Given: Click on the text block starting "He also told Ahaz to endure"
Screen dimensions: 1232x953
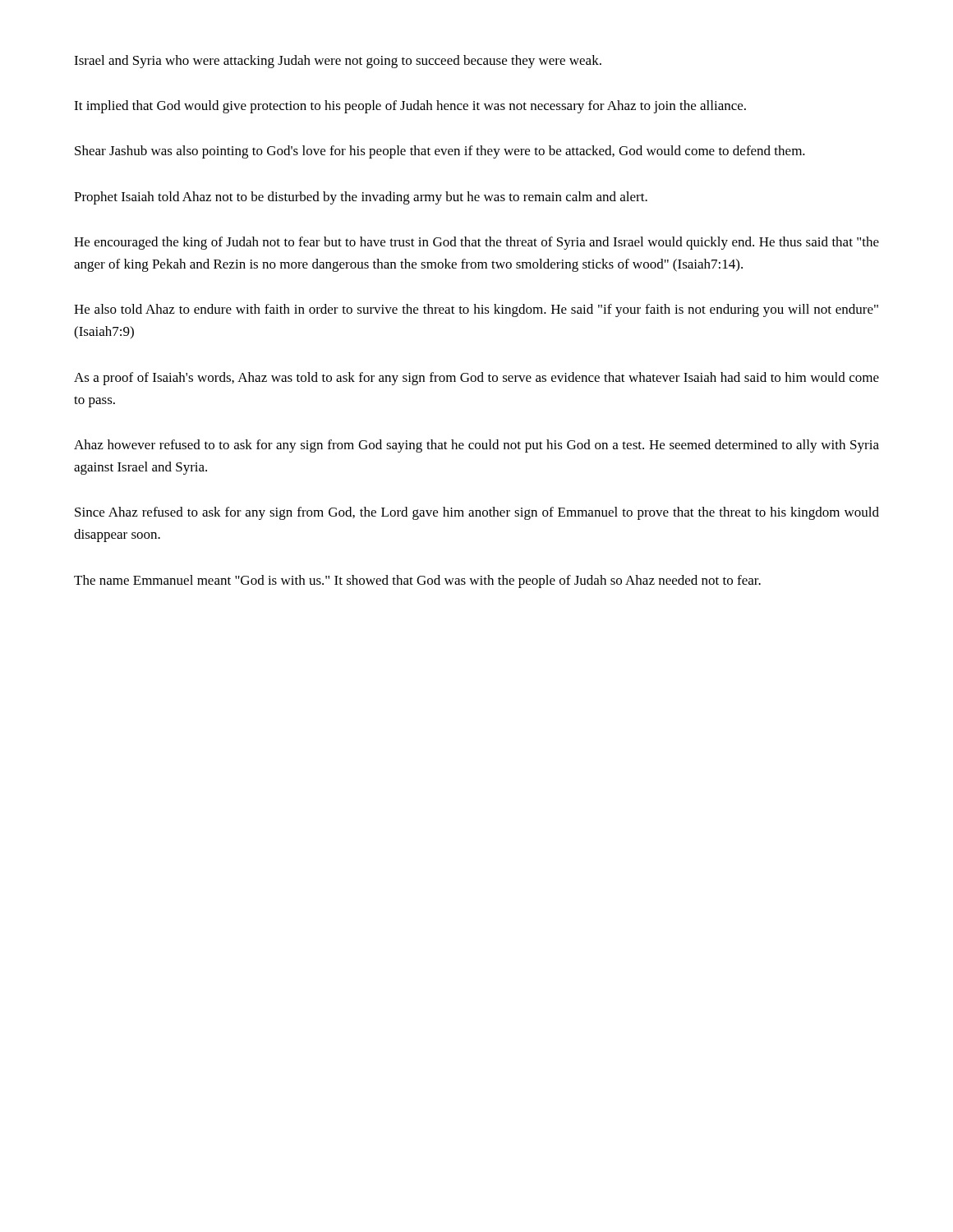Looking at the screenshot, I should [x=476, y=321].
